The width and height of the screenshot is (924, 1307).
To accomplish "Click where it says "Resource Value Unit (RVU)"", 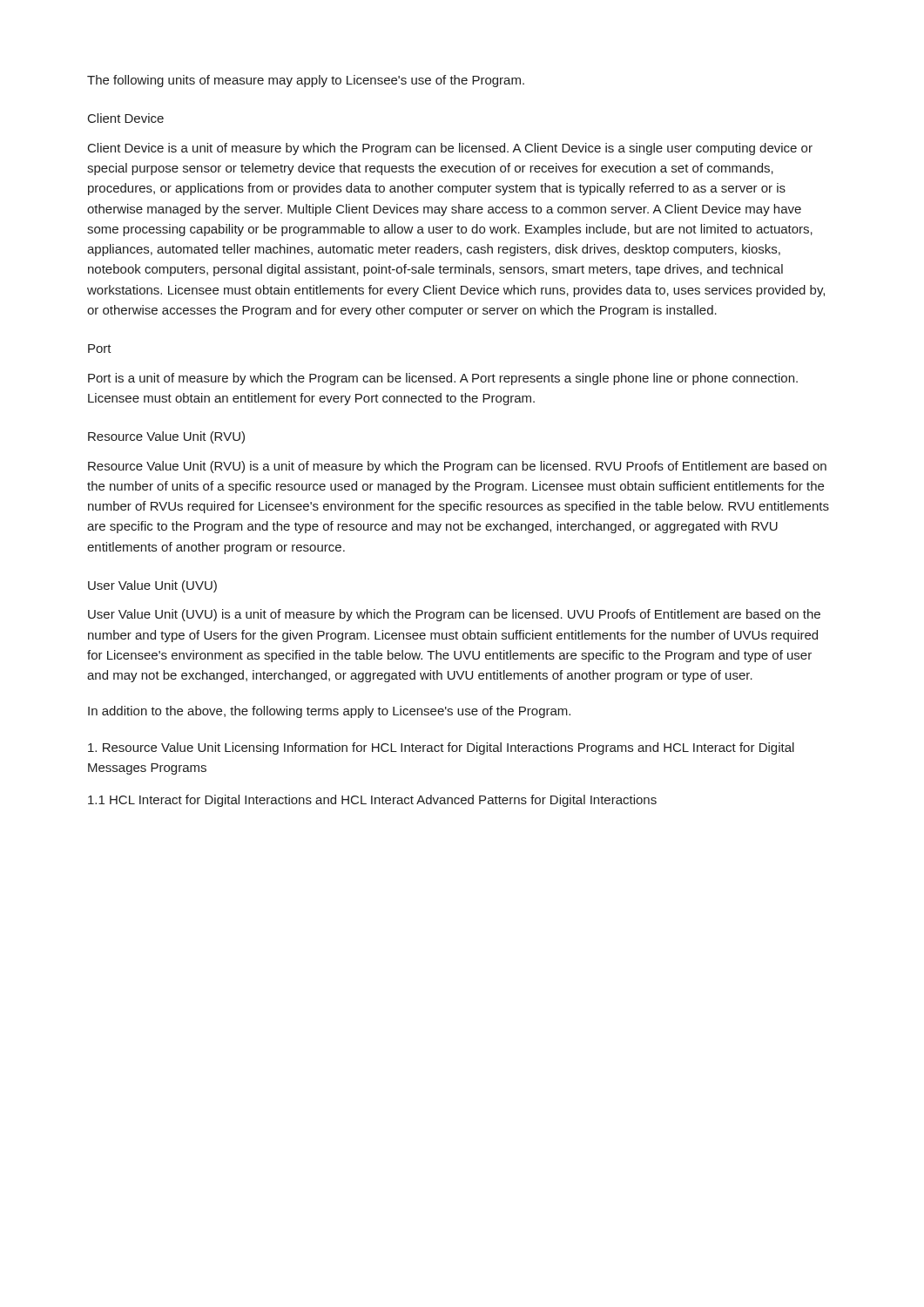I will tap(166, 436).
